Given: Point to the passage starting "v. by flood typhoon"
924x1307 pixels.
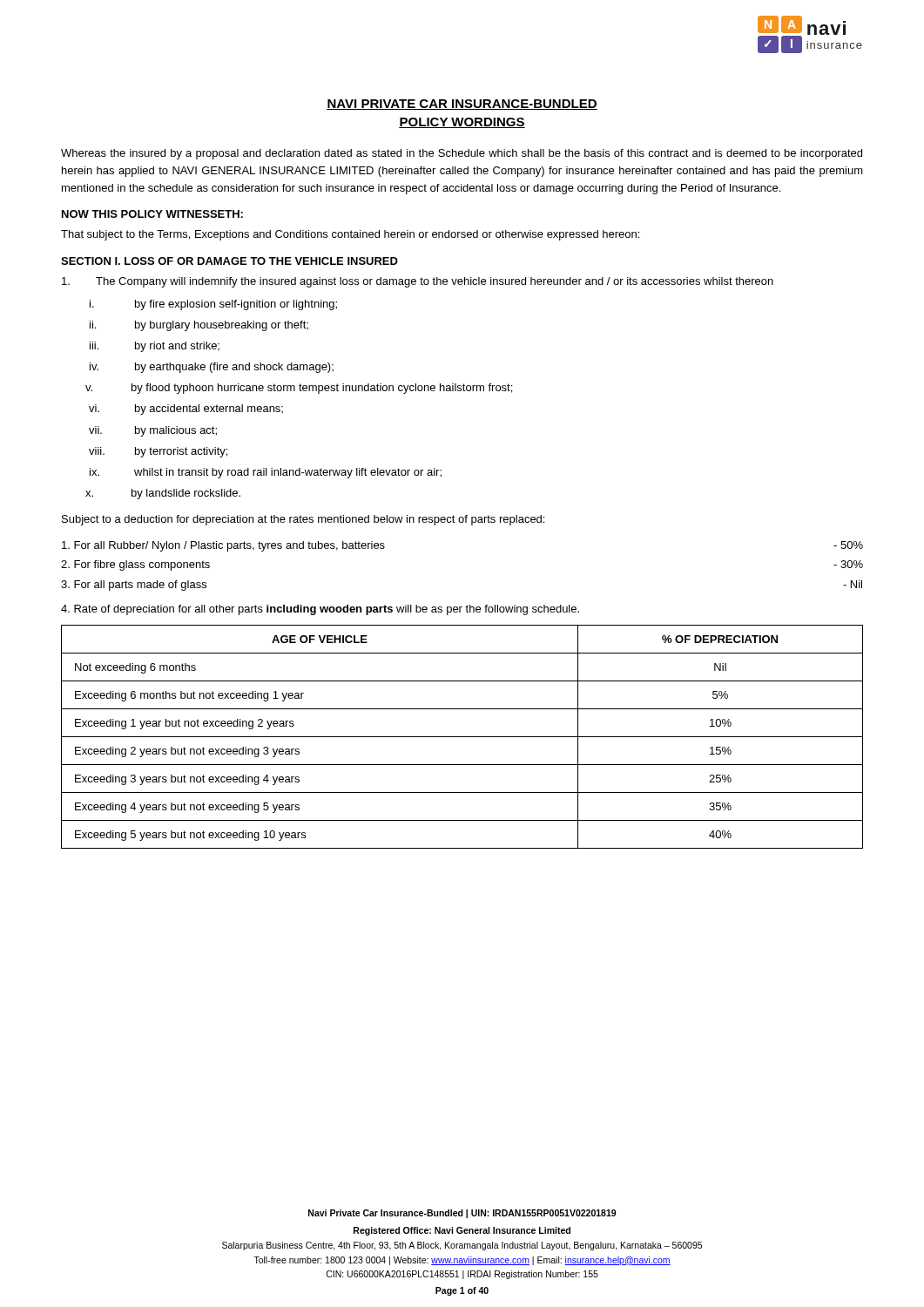Looking at the screenshot, I should (462, 388).
